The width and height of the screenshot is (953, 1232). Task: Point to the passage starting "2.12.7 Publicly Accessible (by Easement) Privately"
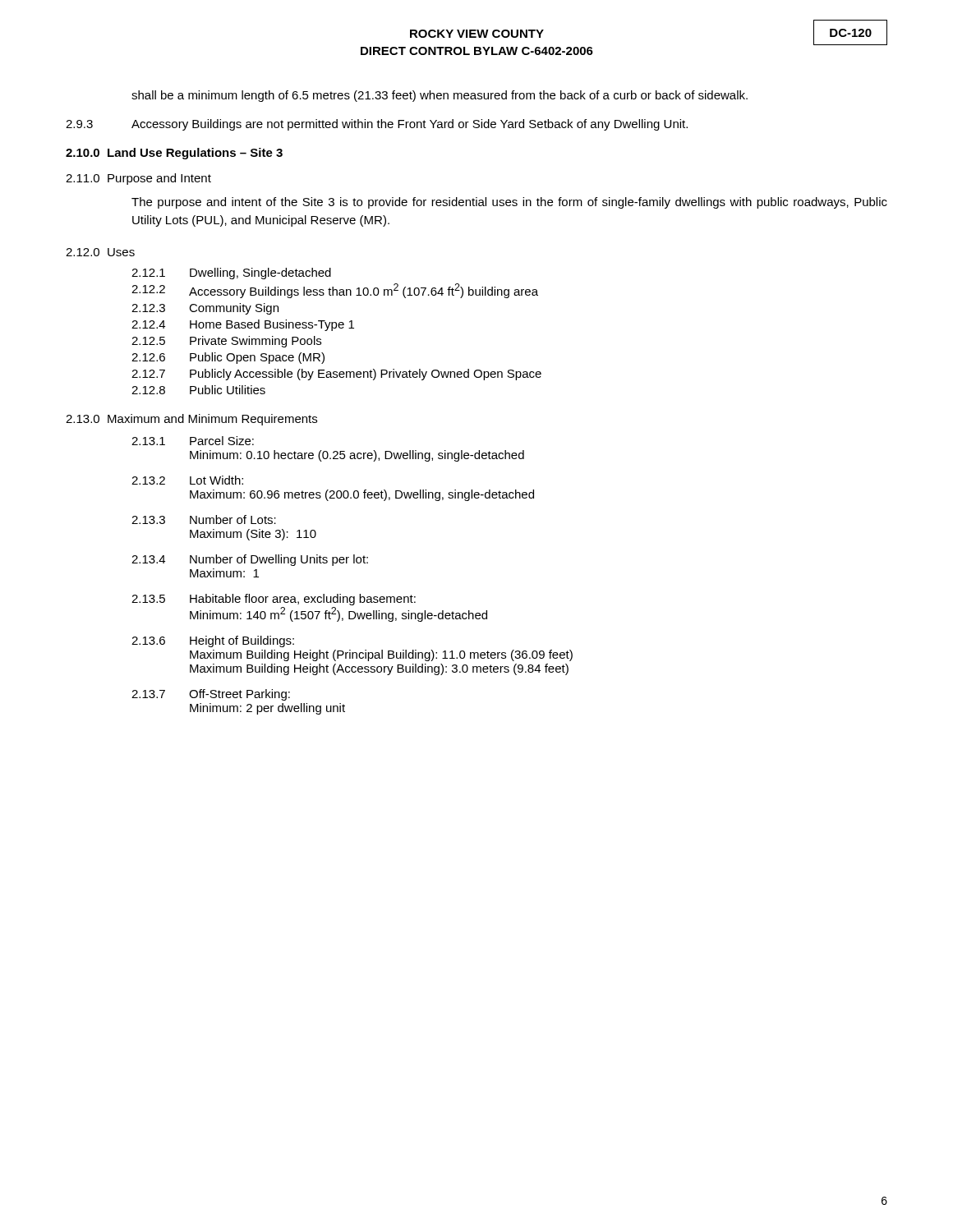pyautogui.click(x=337, y=373)
